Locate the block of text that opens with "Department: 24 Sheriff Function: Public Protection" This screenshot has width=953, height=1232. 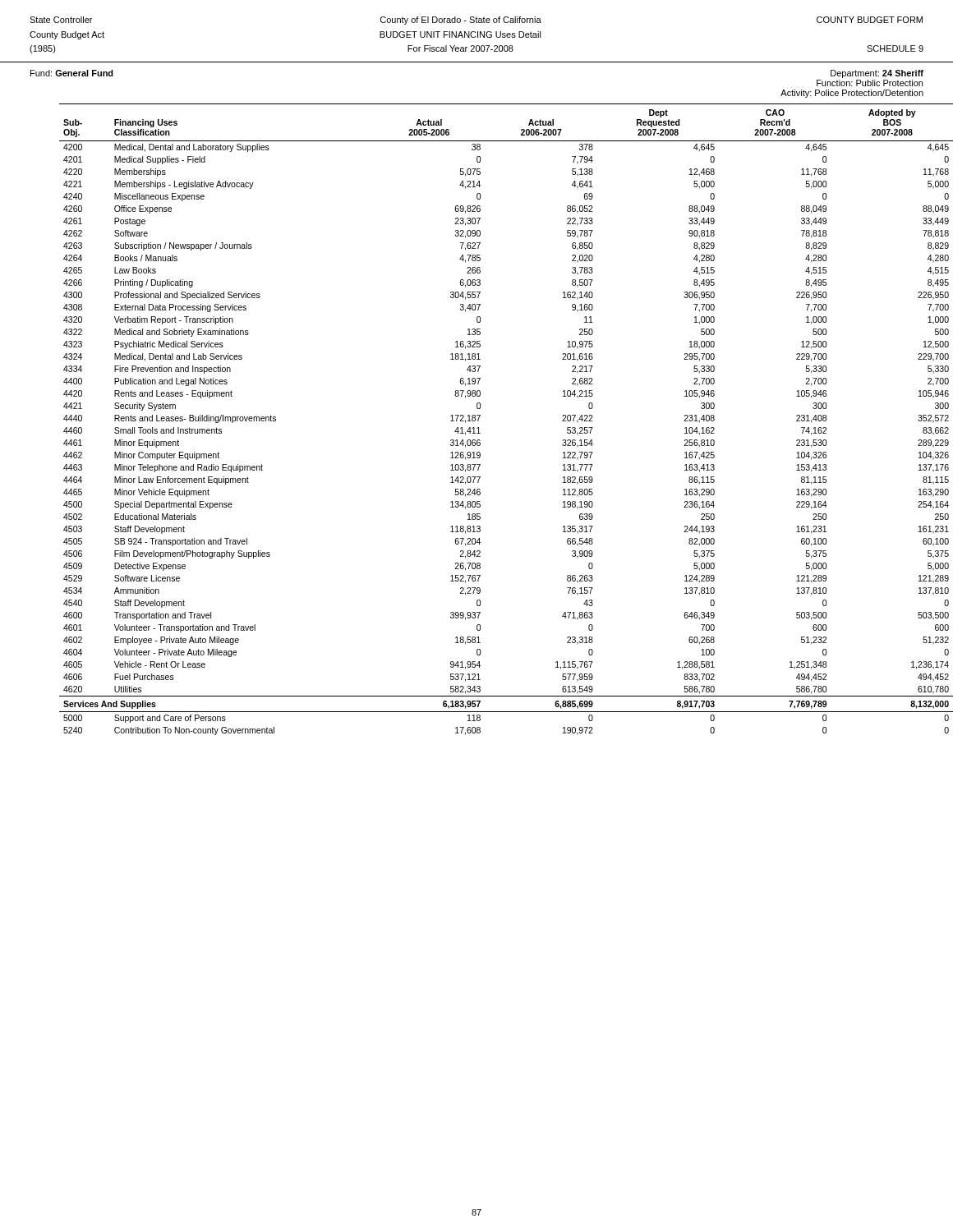852,83
